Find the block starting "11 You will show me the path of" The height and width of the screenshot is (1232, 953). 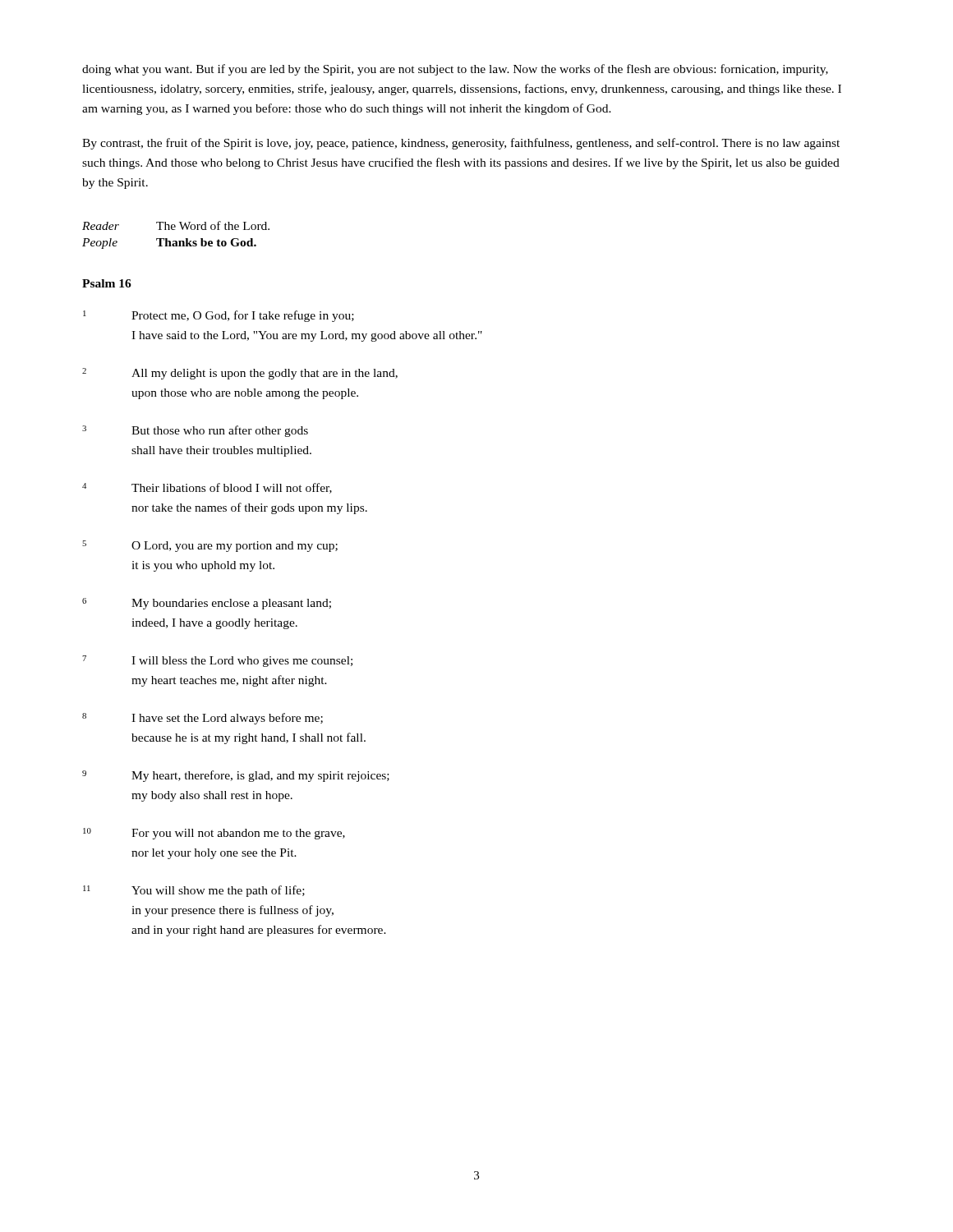(194, 891)
